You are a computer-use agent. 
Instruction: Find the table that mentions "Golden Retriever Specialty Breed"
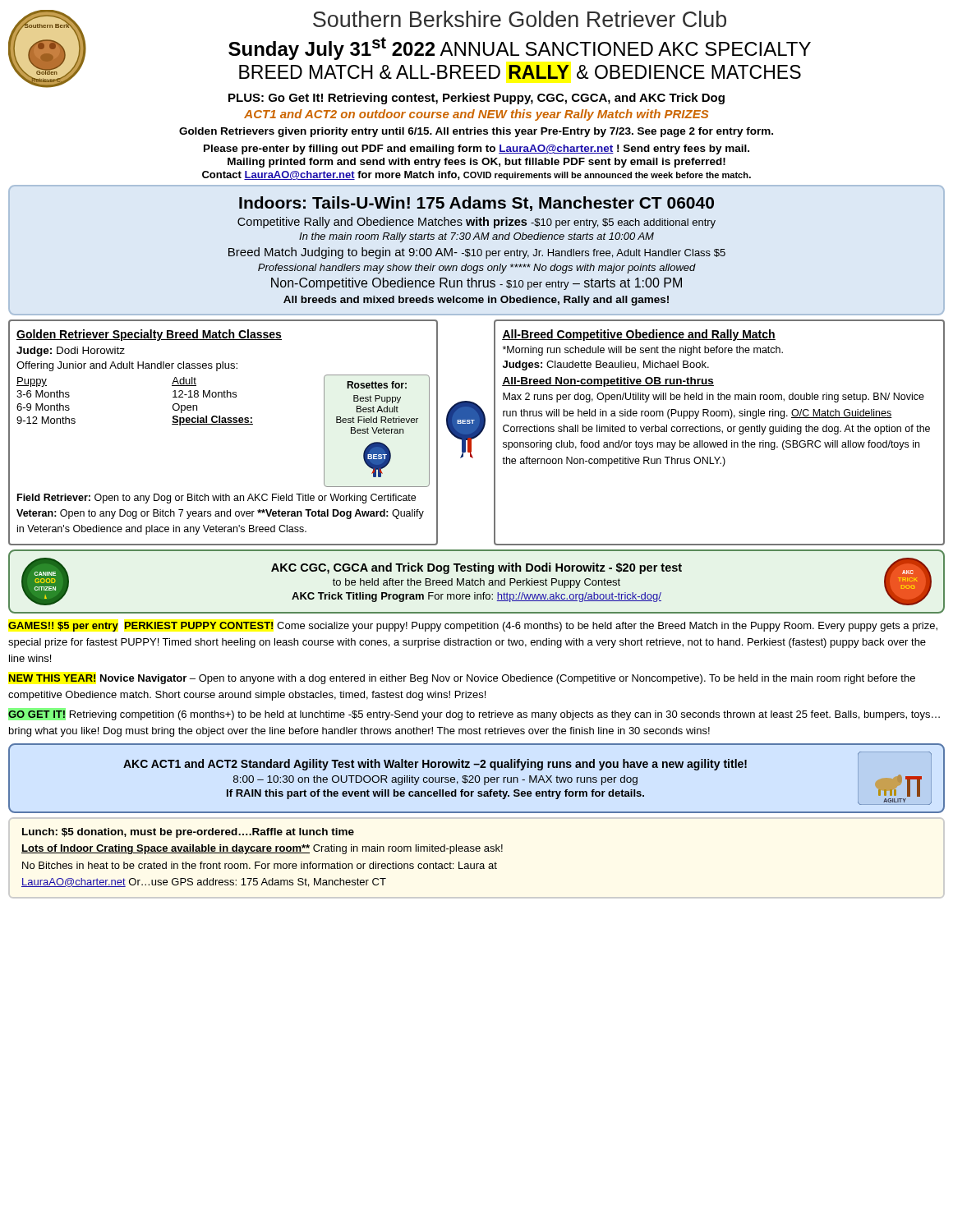(x=223, y=432)
